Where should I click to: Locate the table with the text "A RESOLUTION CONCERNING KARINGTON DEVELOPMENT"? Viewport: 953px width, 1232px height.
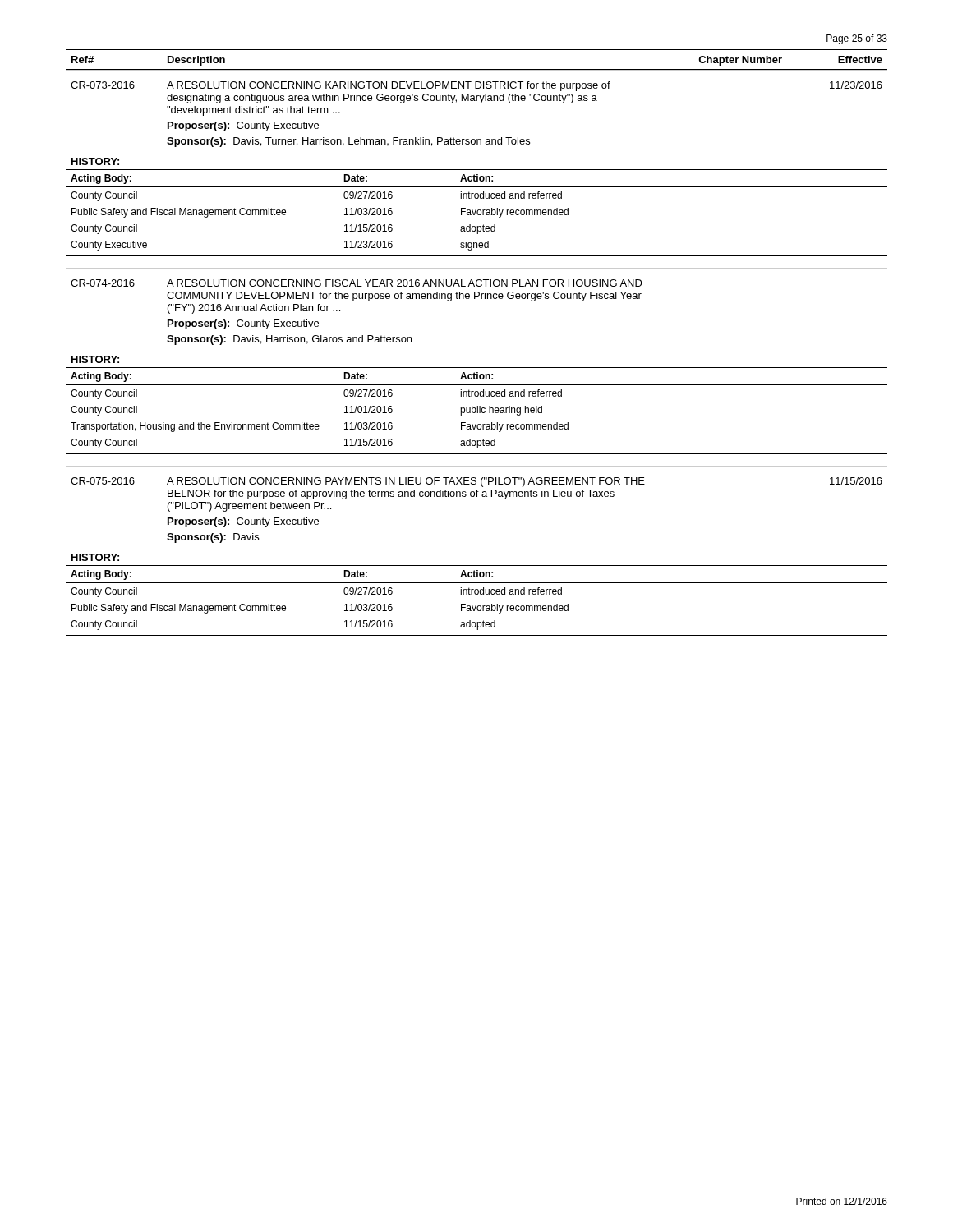pos(476,112)
